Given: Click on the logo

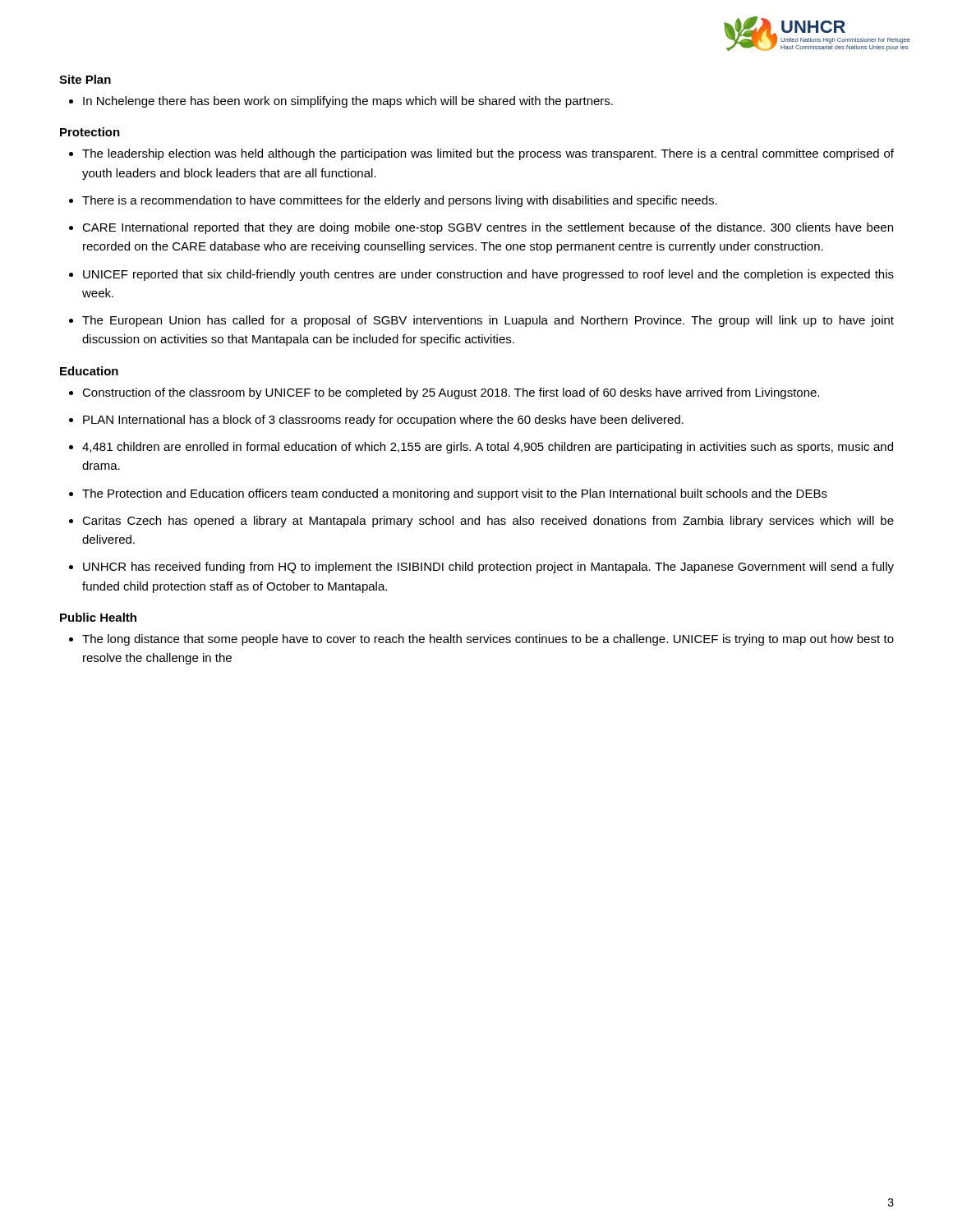Looking at the screenshot, I should pyautogui.click(x=816, y=33).
